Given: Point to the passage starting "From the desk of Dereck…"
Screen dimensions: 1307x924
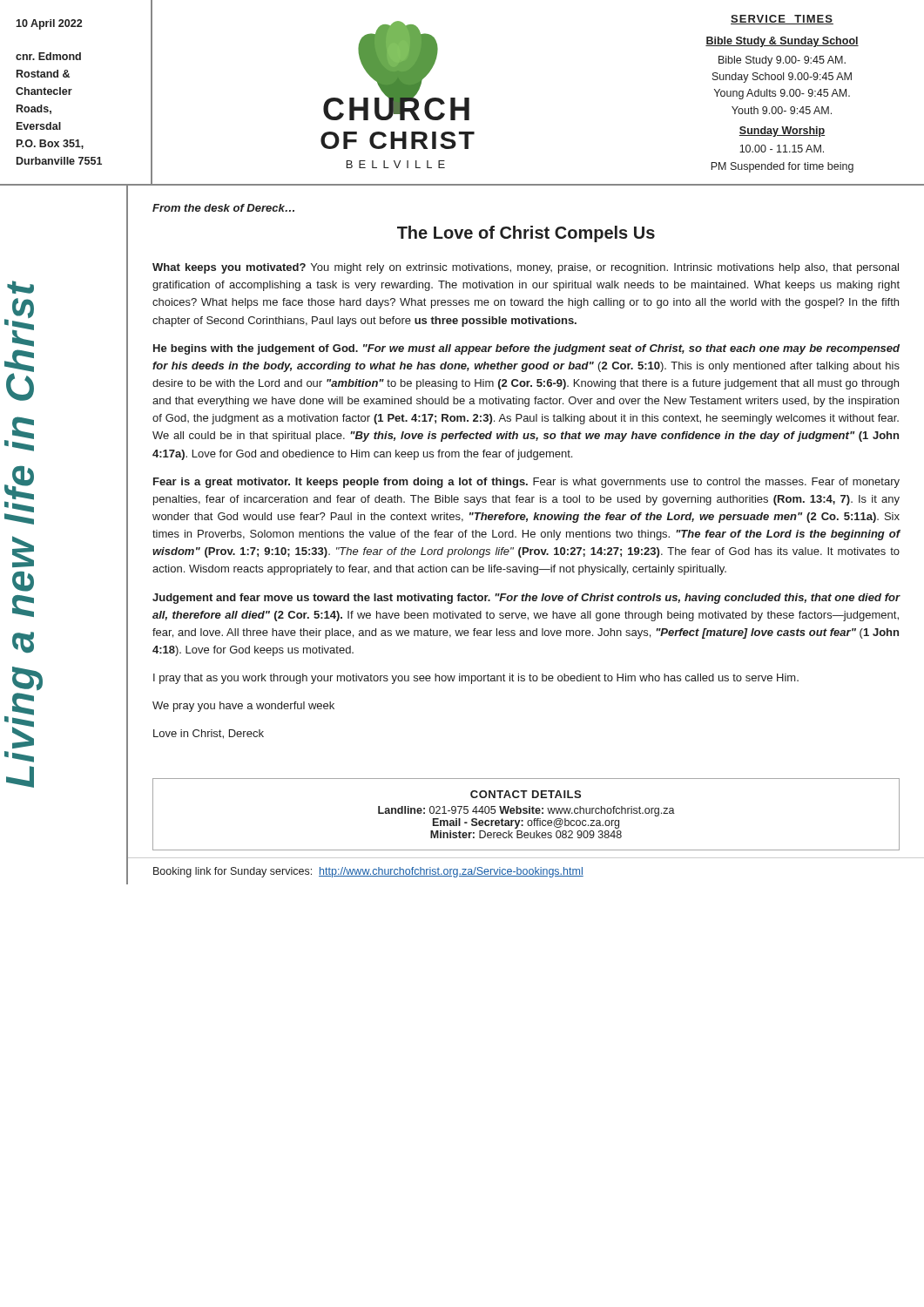Looking at the screenshot, I should tap(224, 208).
